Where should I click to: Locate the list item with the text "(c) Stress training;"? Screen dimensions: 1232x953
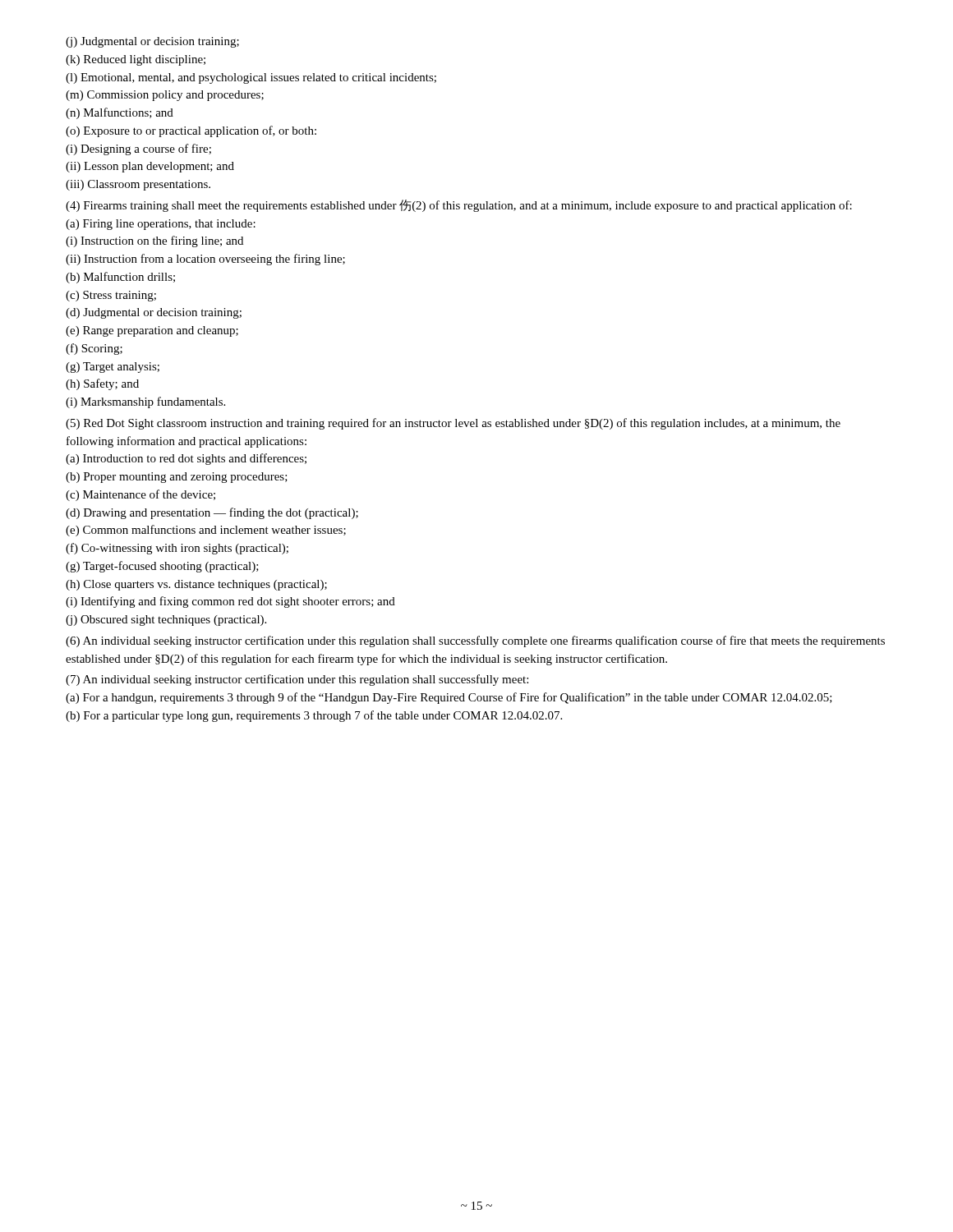pyautogui.click(x=111, y=296)
